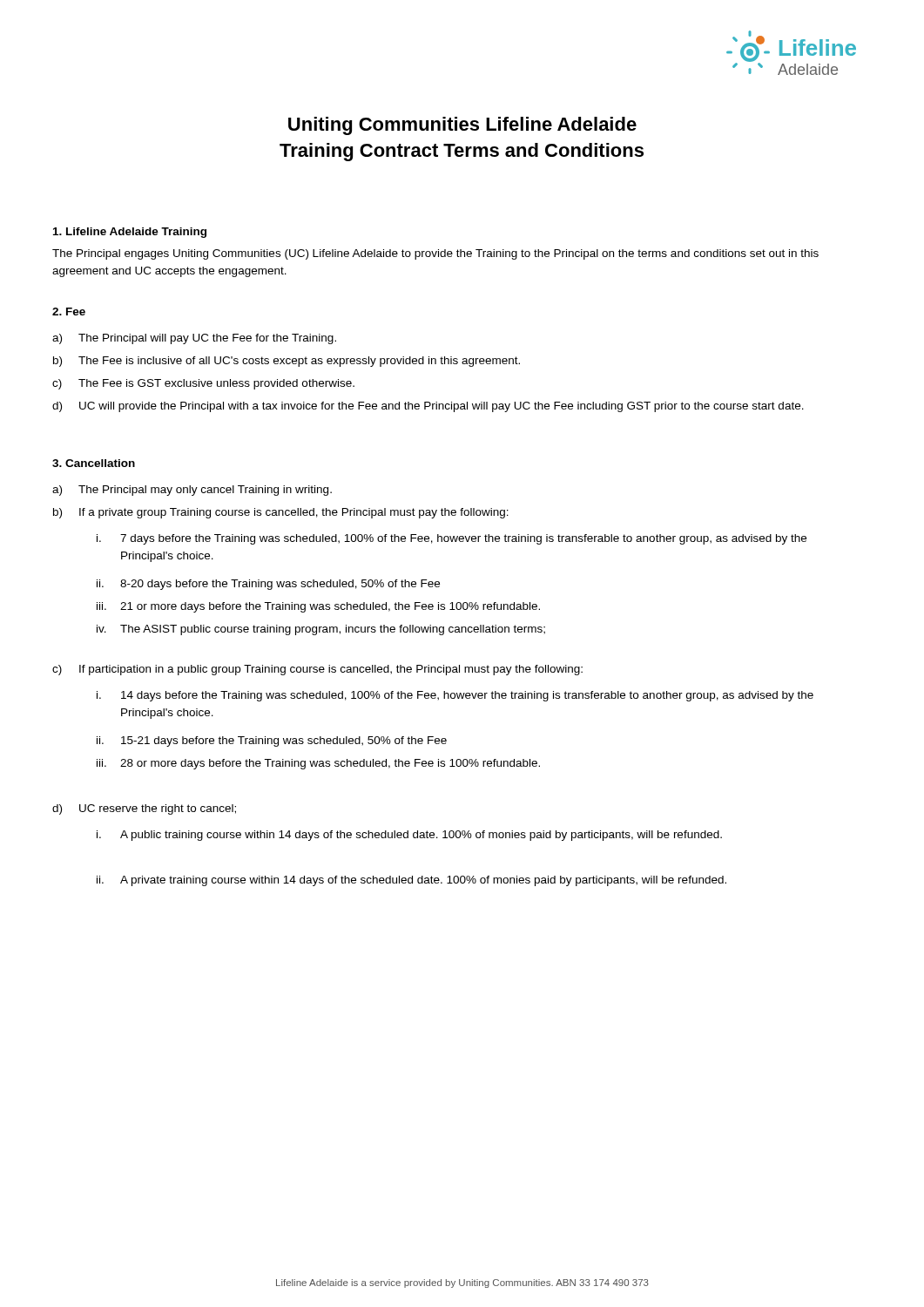Find the list item with the text "d)UC reserve the right to cancel;"
Viewport: 924px width, 1307px height.
144,809
